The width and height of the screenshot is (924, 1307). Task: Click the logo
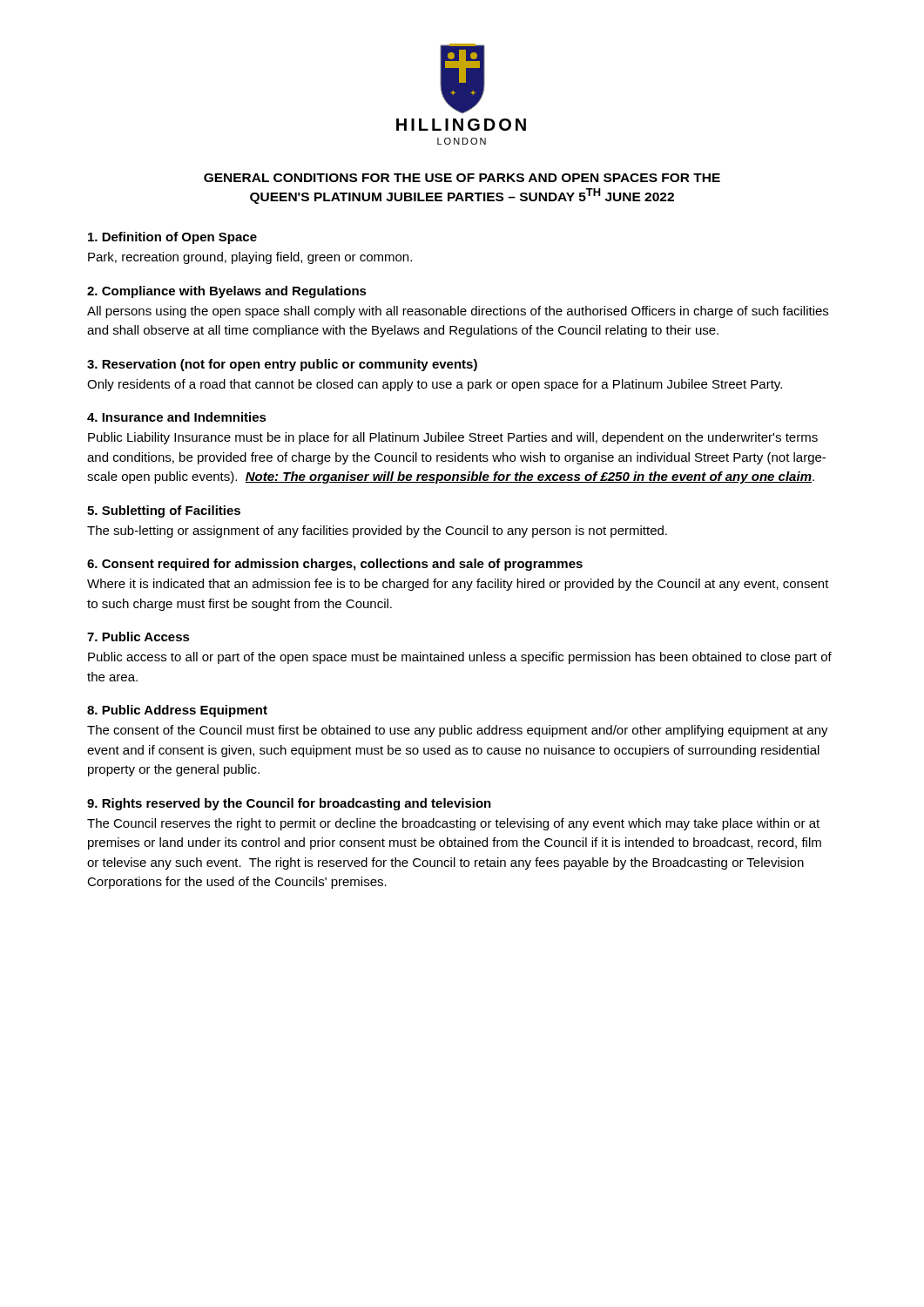pos(462,97)
